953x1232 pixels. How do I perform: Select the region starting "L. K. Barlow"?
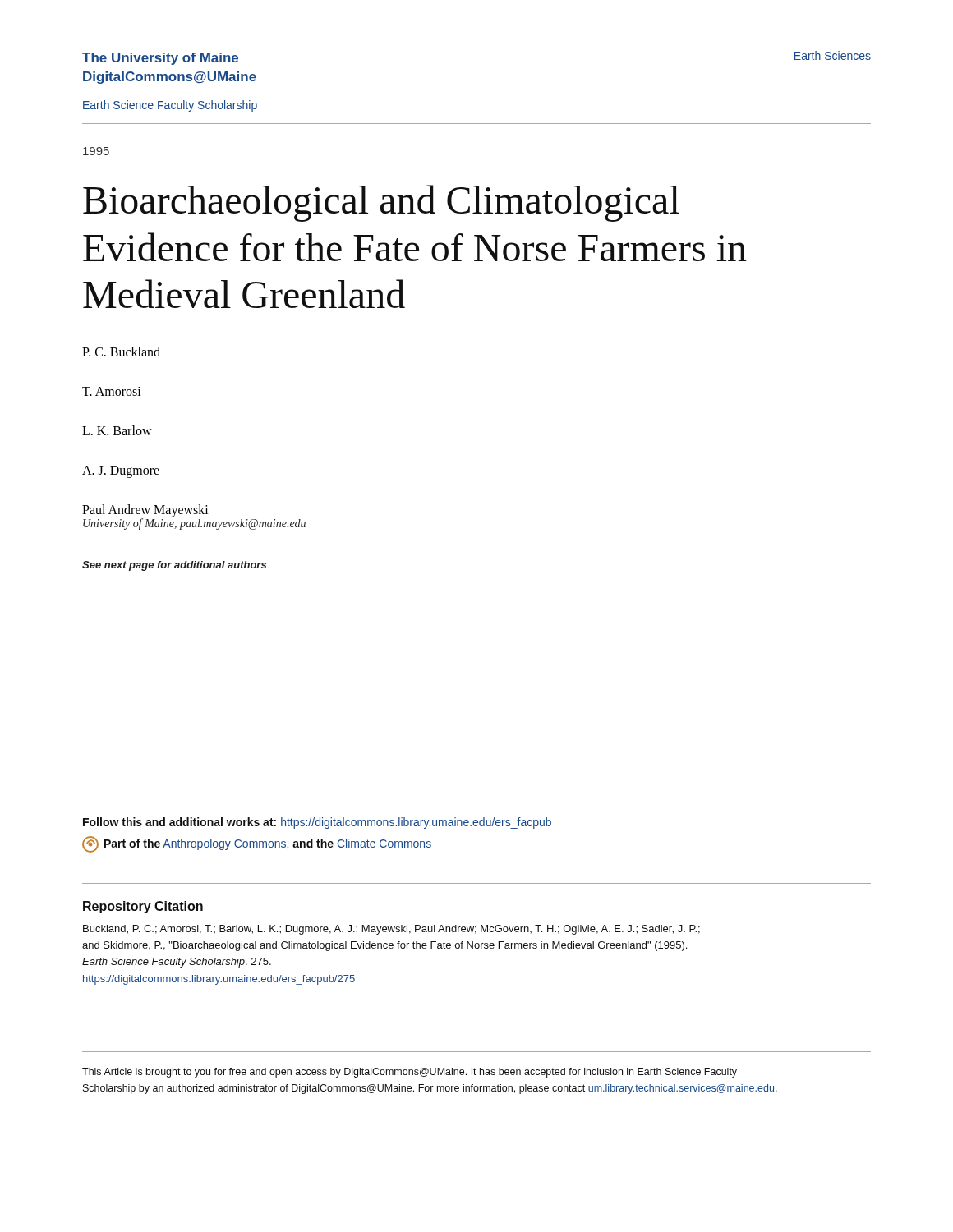pos(117,431)
